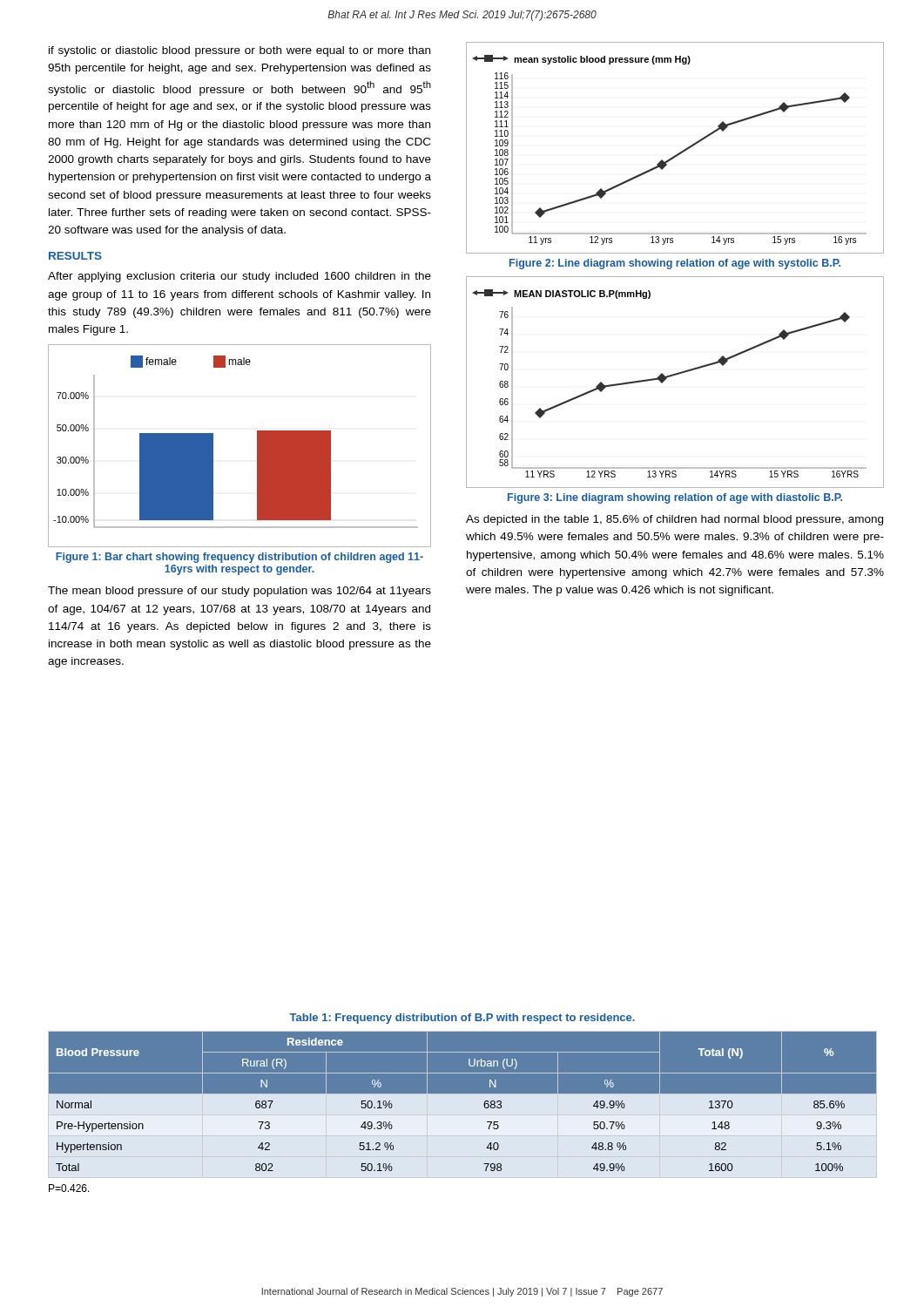Find the text block starting "After applying exclusion criteria our study"
Viewport: 924px width, 1307px height.
click(239, 303)
